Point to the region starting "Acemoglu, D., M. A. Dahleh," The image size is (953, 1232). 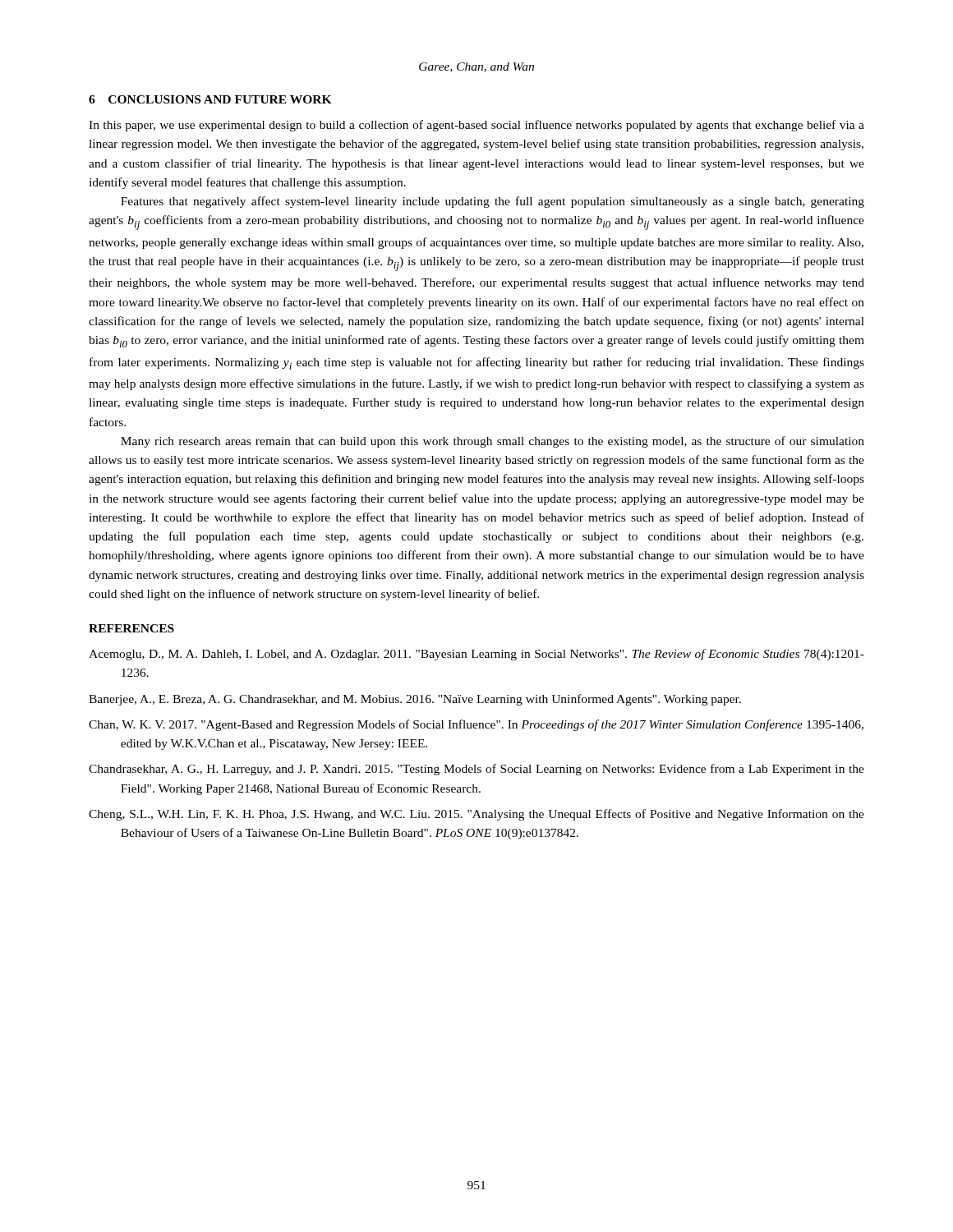pyautogui.click(x=476, y=663)
